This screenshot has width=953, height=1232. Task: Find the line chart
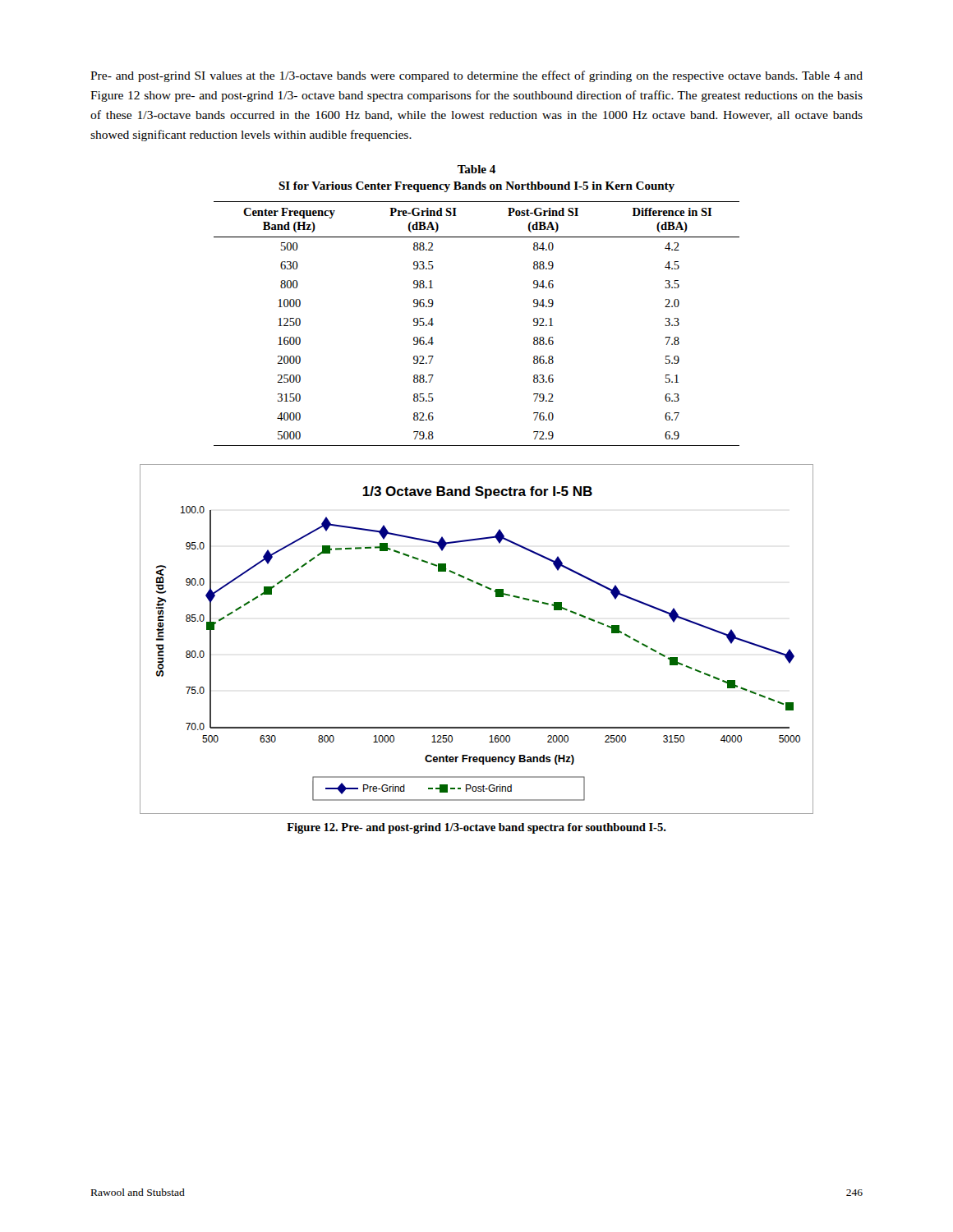point(476,639)
